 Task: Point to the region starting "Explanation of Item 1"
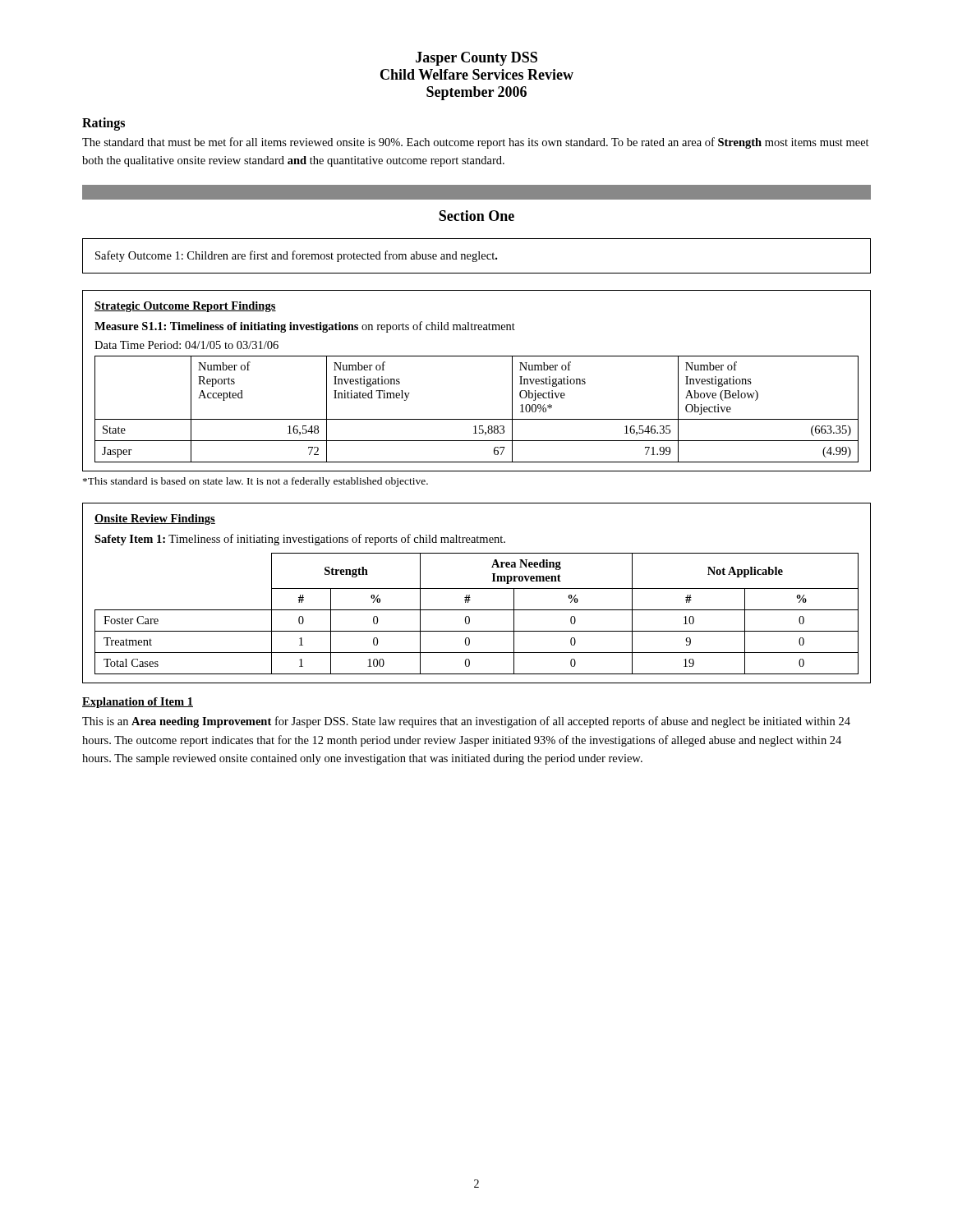tap(138, 702)
